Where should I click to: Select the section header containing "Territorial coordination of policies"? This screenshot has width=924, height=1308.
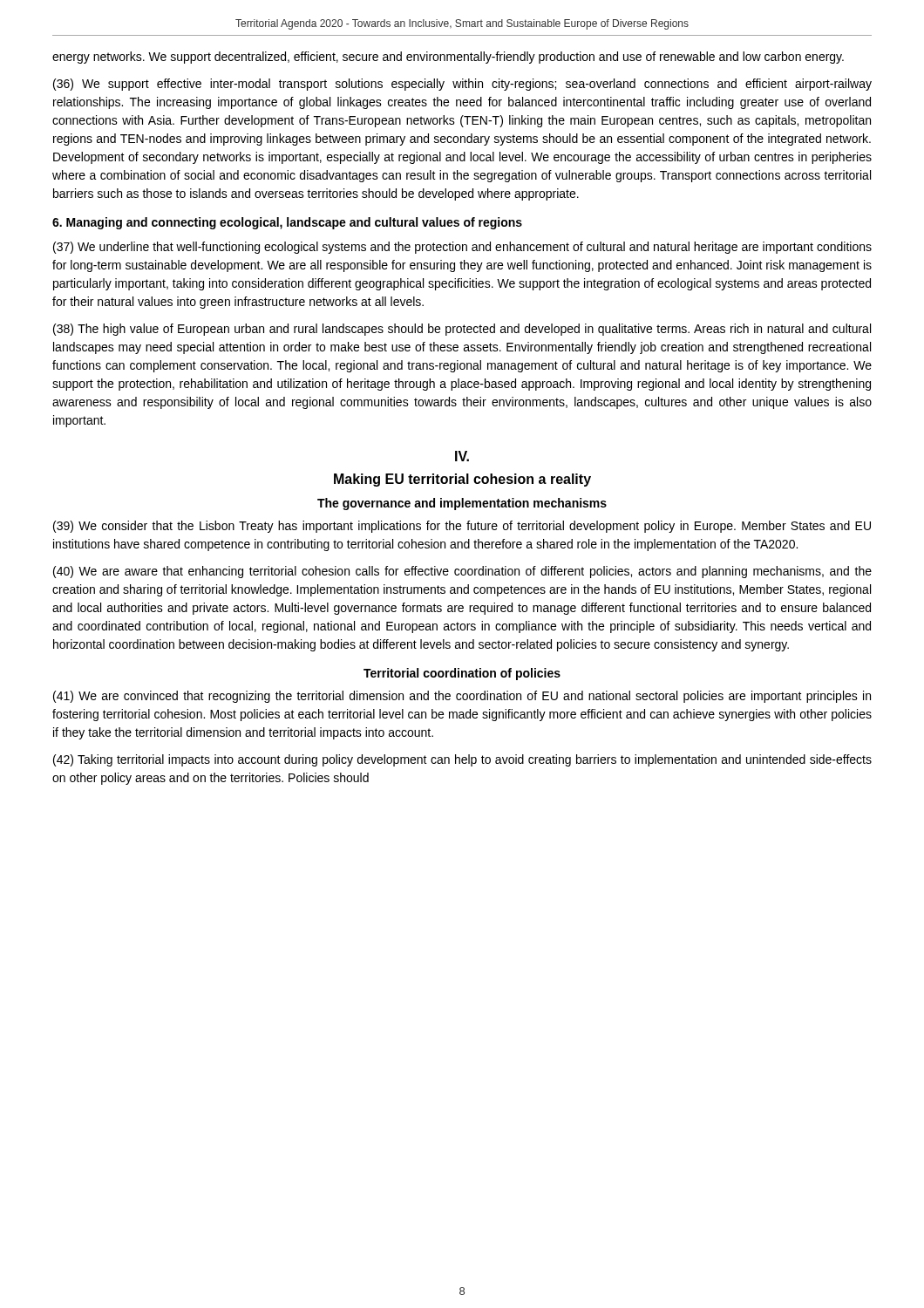(x=462, y=673)
